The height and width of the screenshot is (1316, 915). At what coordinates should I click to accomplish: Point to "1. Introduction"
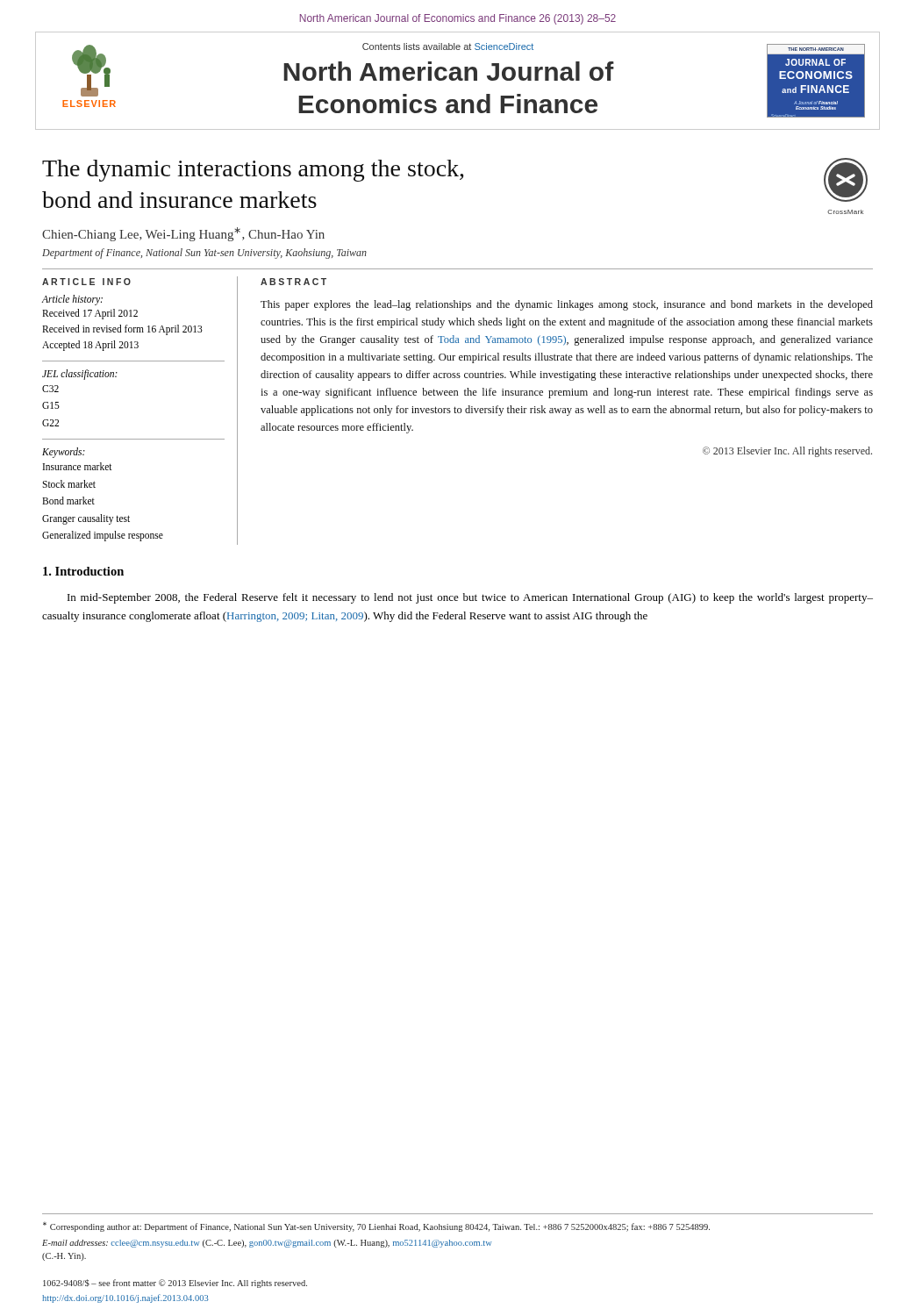[x=83, y=571]
